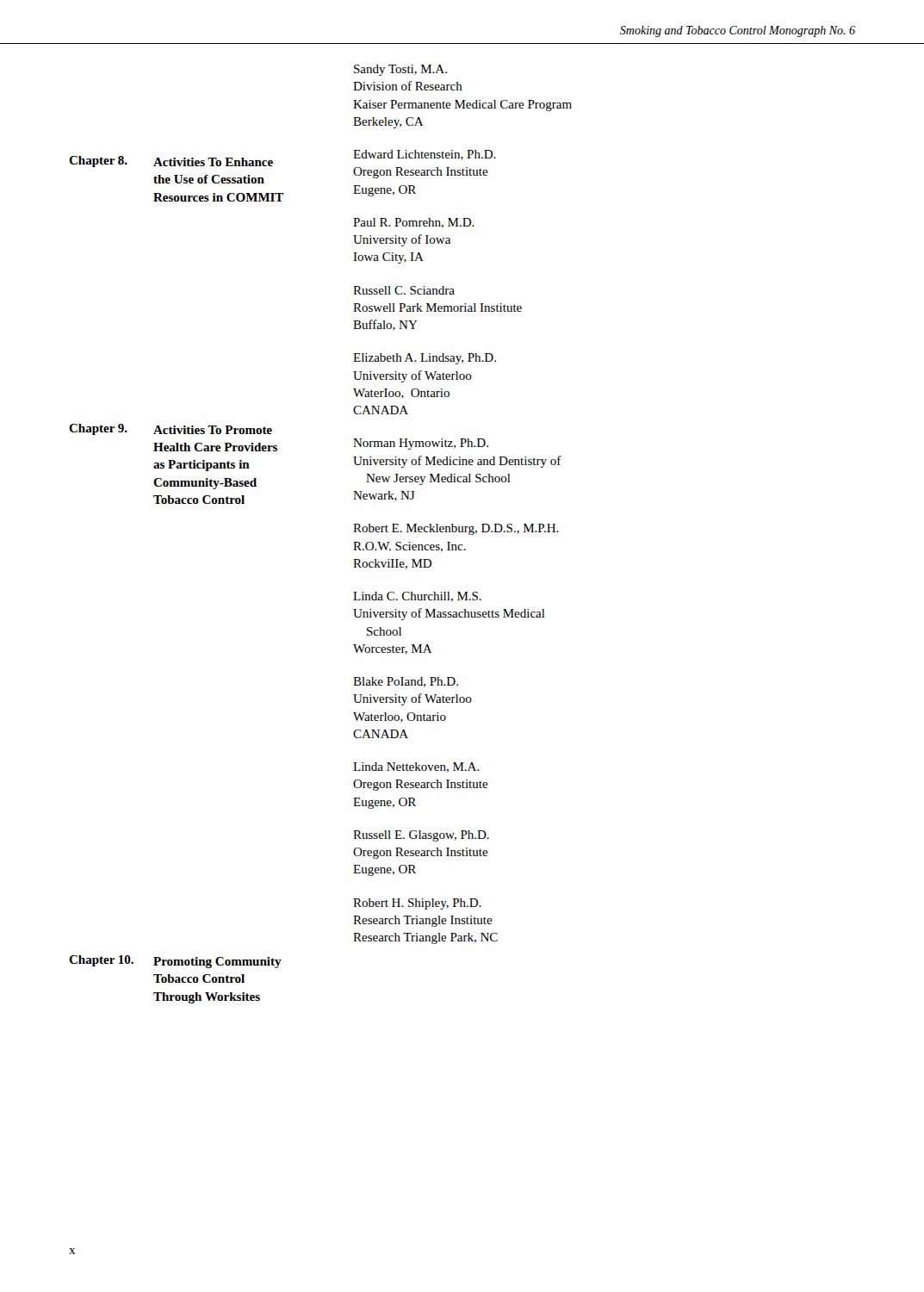Locate the element starting "Edward Lichtenstein, Ph.D. Oregon"

pyautogui.click(x=425, y=172)
